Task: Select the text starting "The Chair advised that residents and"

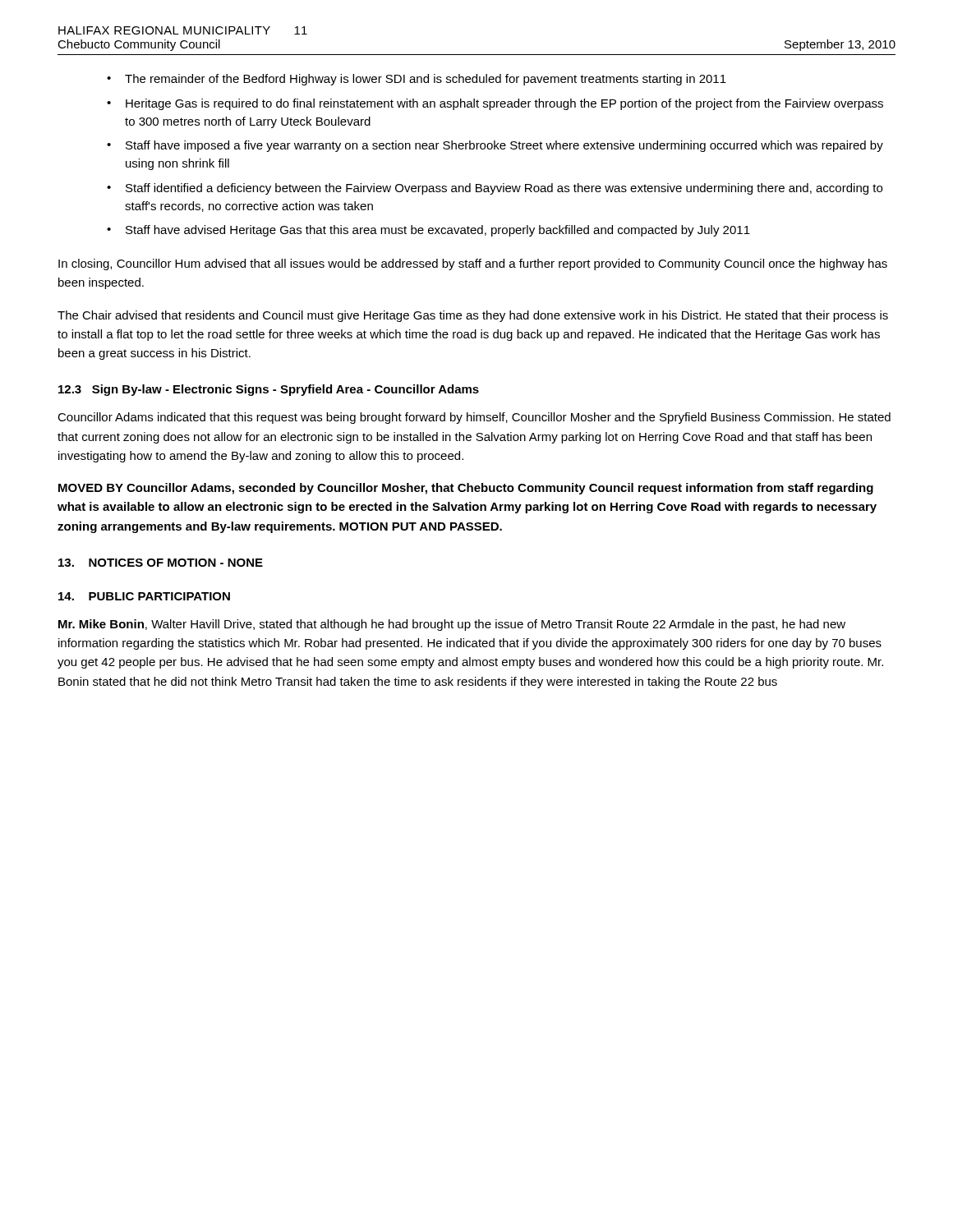Action: tap(473, 334)
